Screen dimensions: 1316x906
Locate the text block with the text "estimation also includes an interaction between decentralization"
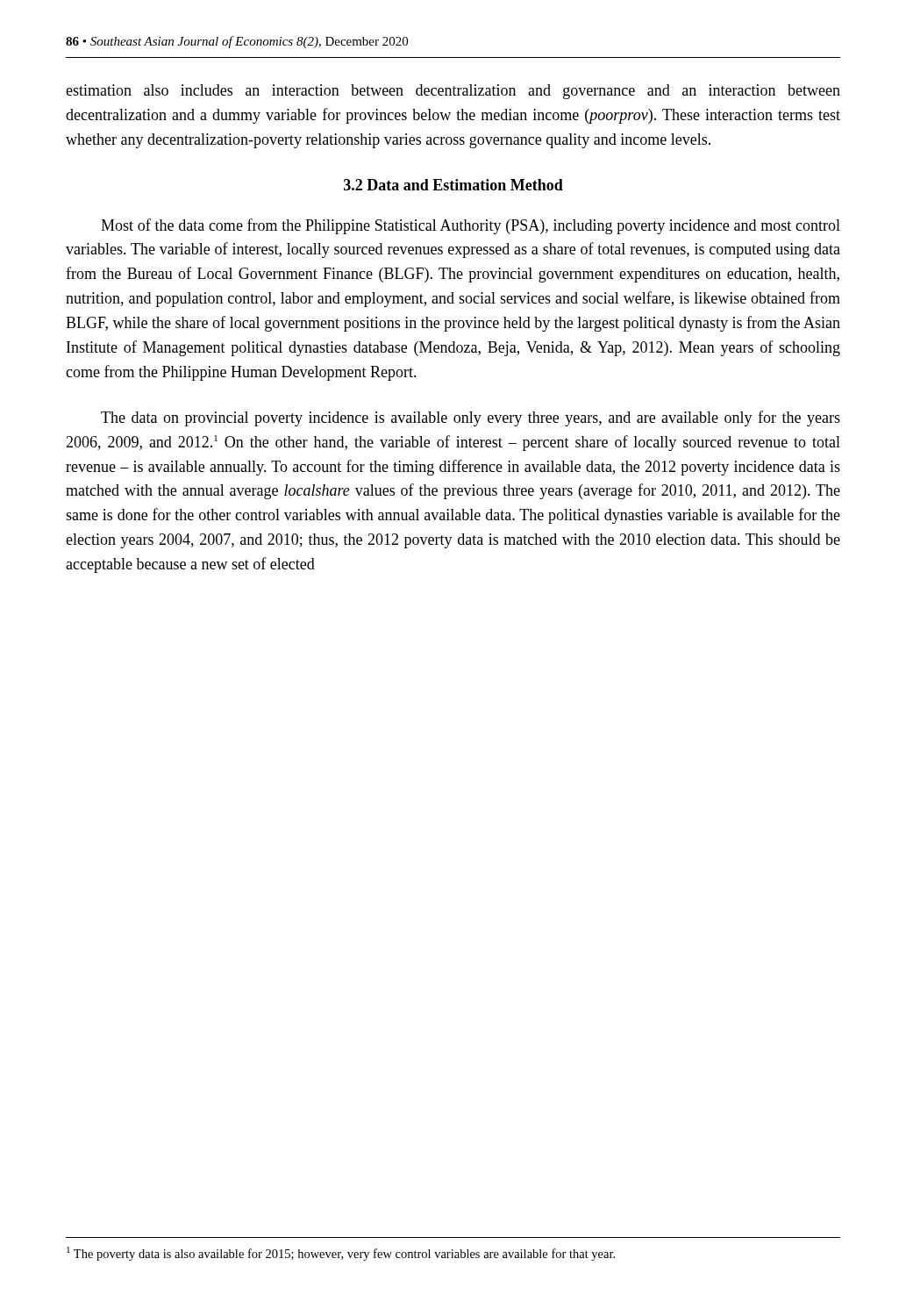453,116
